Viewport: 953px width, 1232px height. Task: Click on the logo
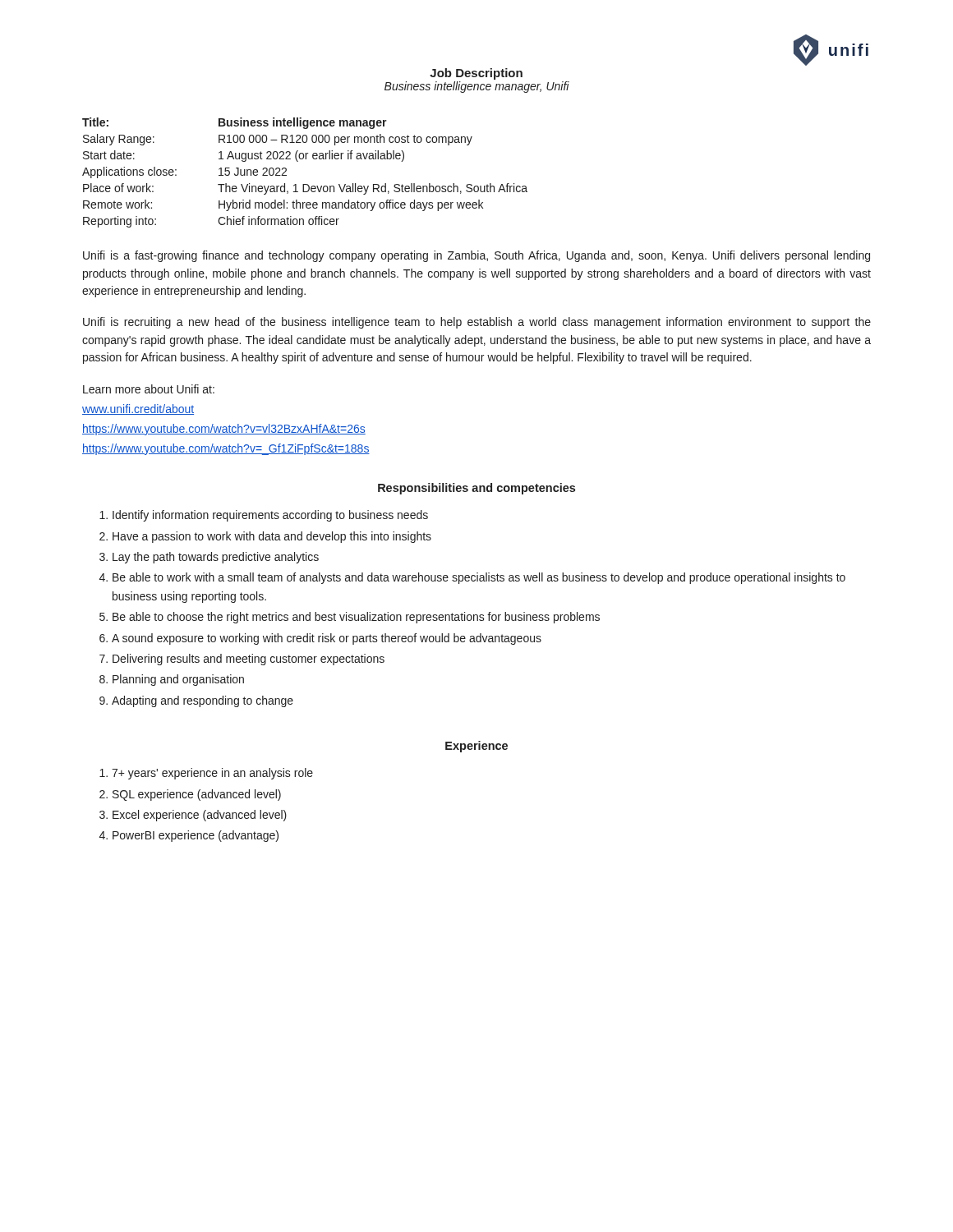830,50
